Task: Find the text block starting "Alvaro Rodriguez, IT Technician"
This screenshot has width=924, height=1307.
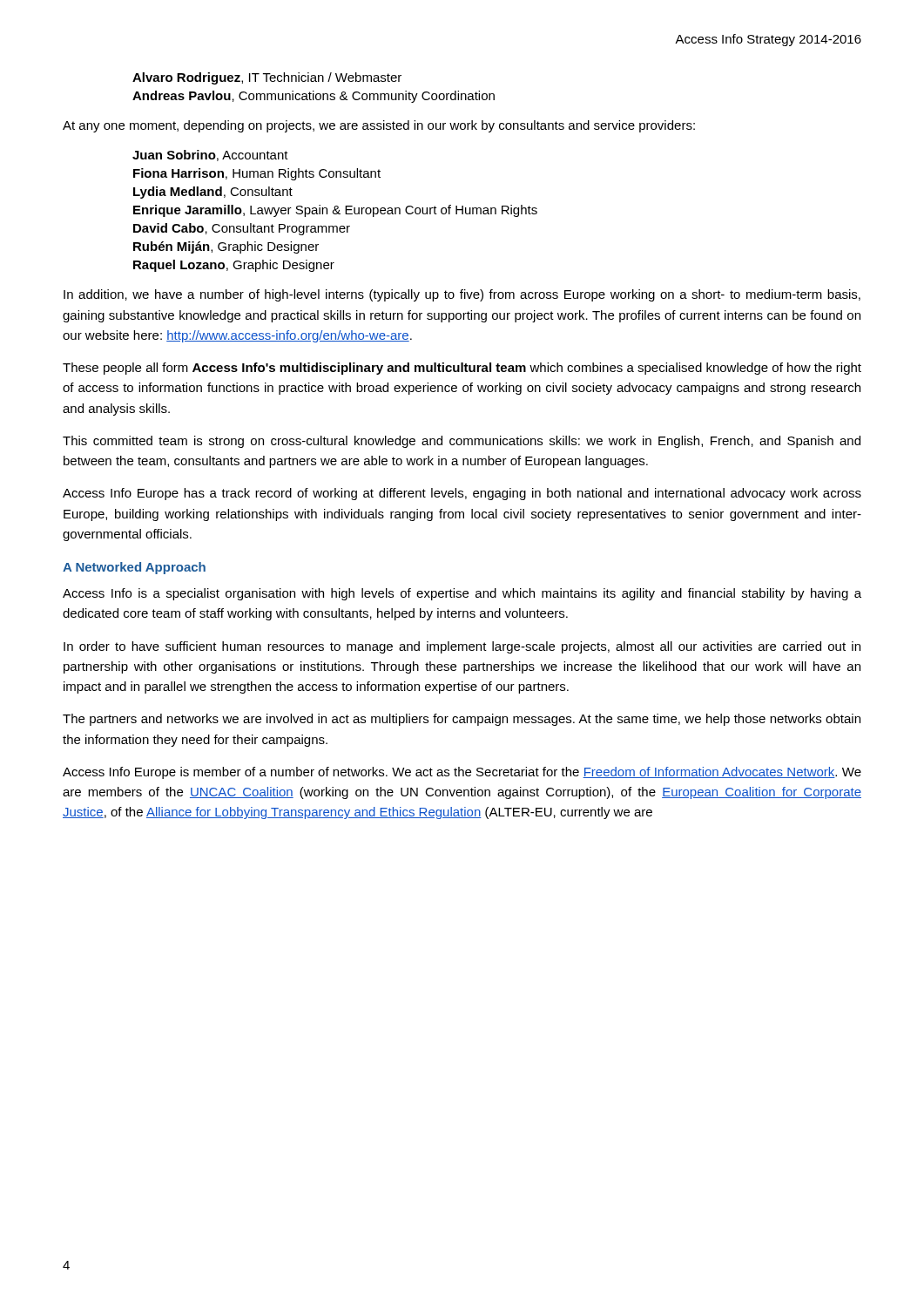Action: (x=267, y=77)
